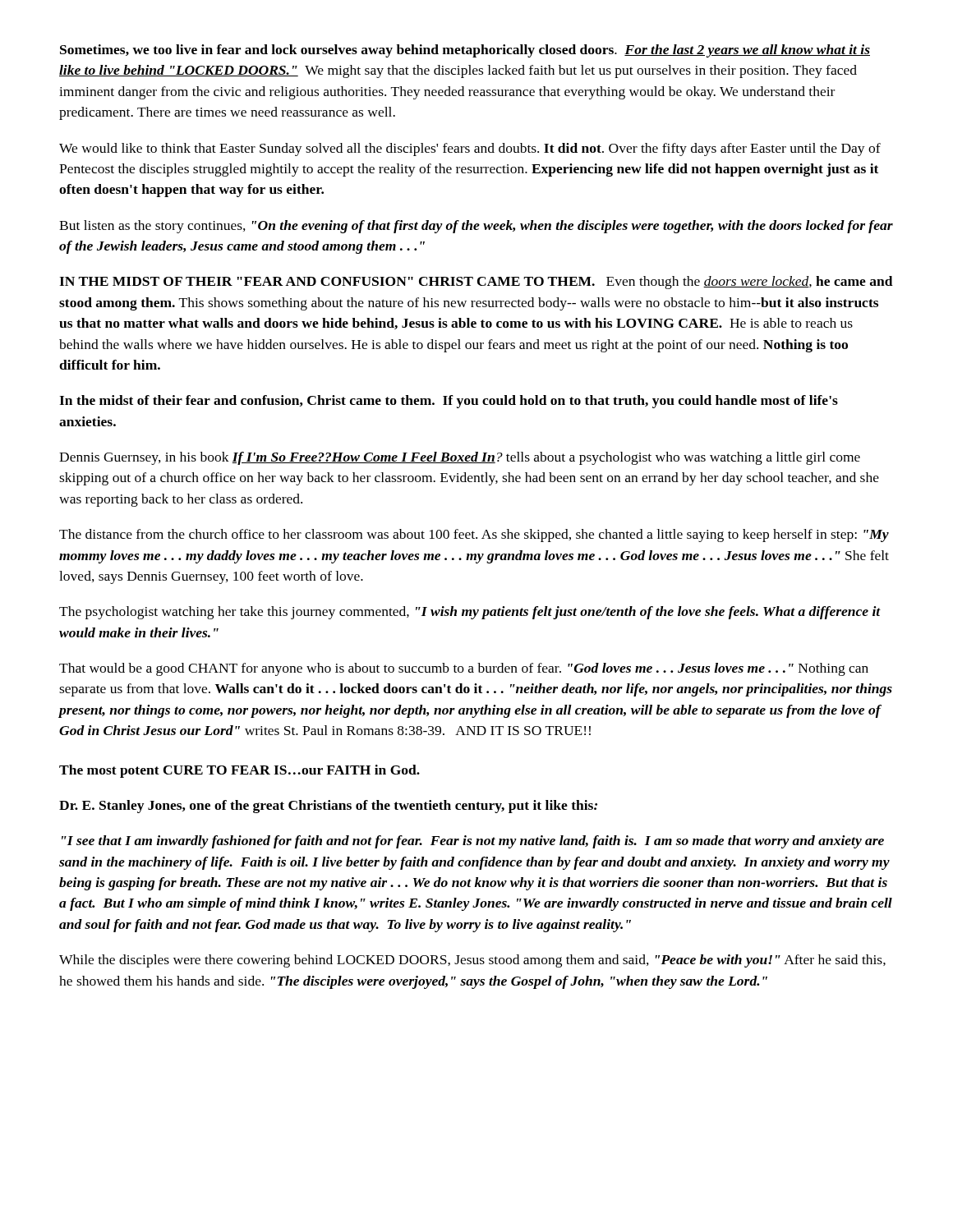Click on the text starting "We would like to think that"

pos(470,168)
